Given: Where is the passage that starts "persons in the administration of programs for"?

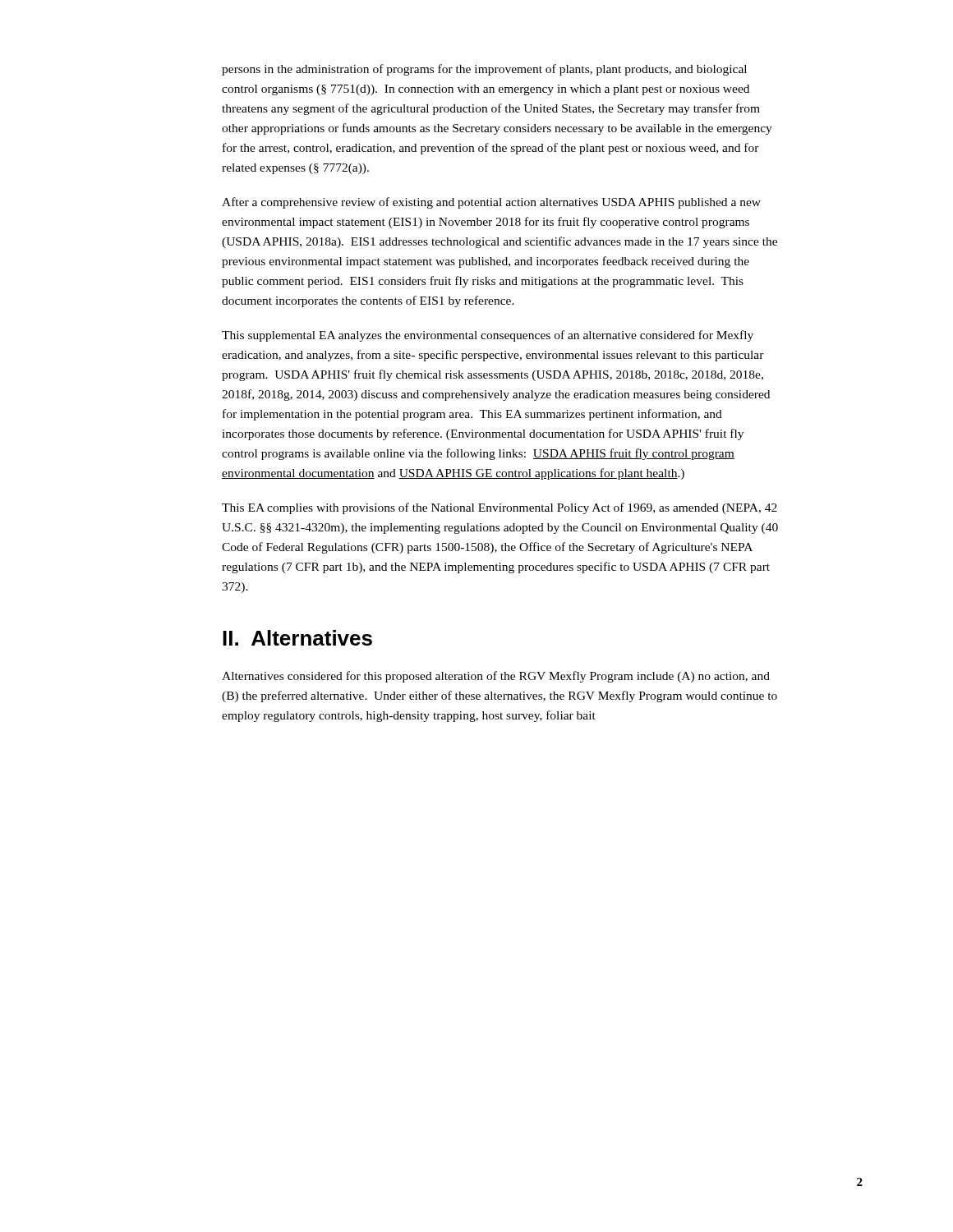Looking at the screenshot, I should pos(501,118).
